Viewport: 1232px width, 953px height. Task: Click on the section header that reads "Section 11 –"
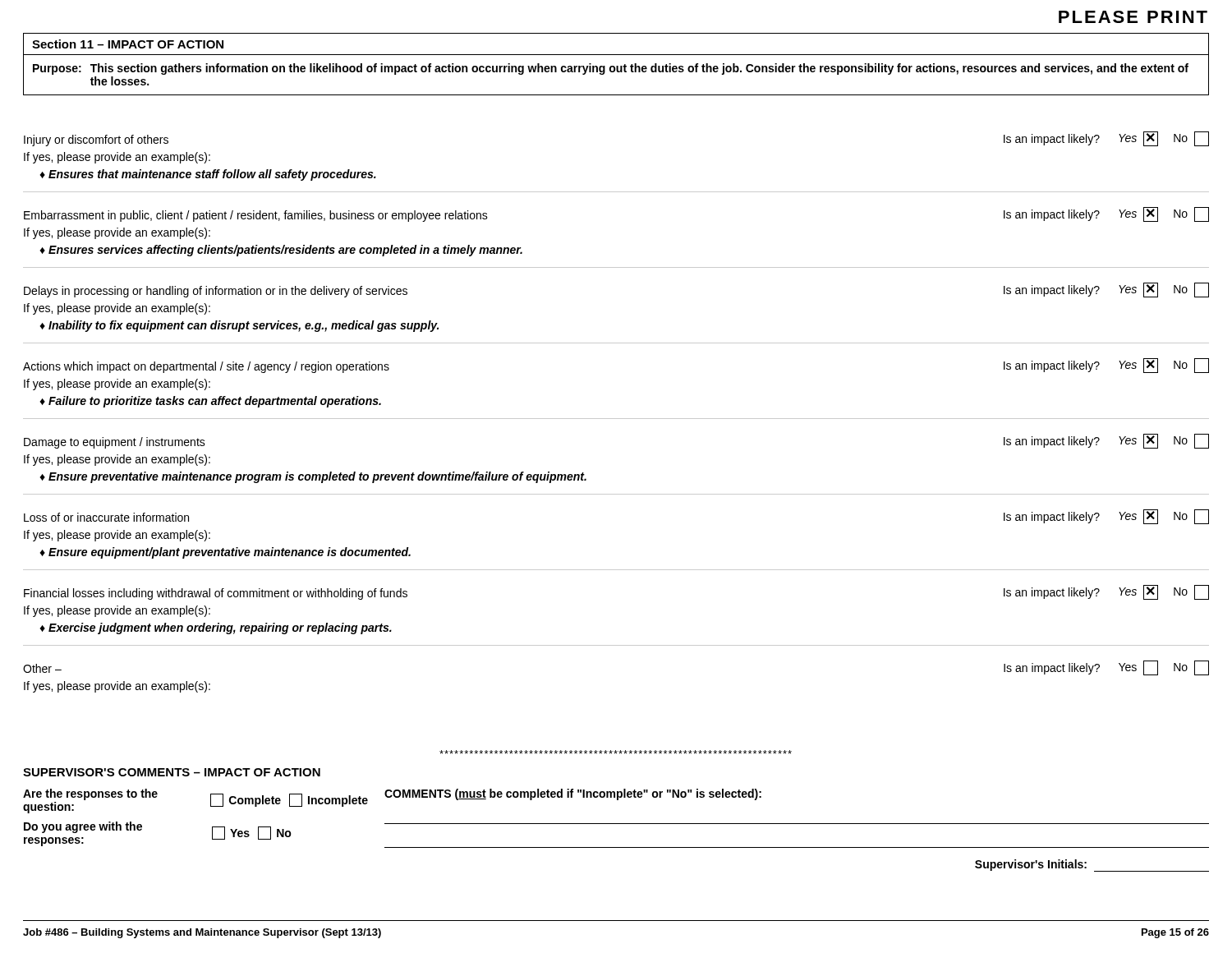coord(616,64)
